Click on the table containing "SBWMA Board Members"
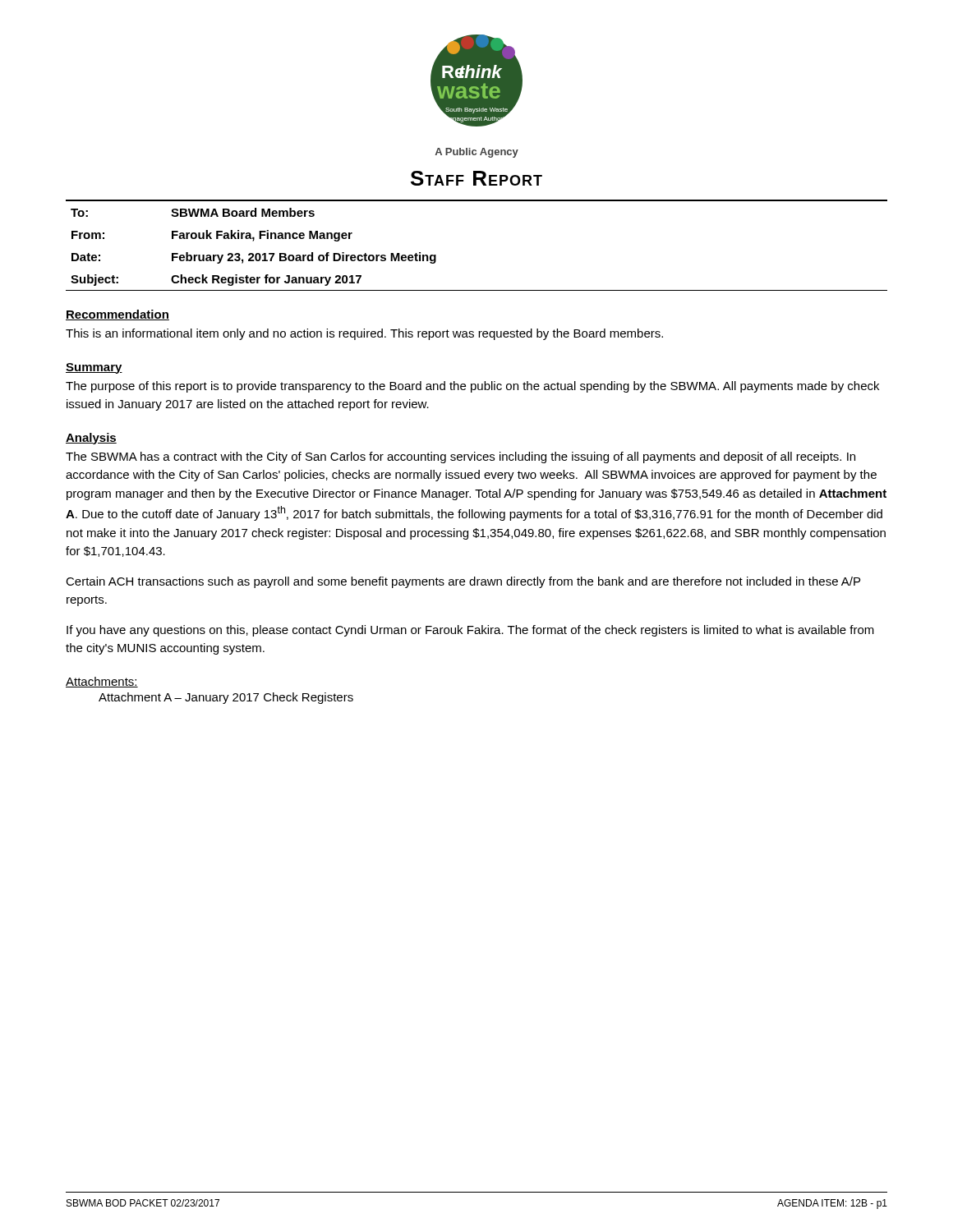This screenshot has width=953, height=1232. [476, 246]
